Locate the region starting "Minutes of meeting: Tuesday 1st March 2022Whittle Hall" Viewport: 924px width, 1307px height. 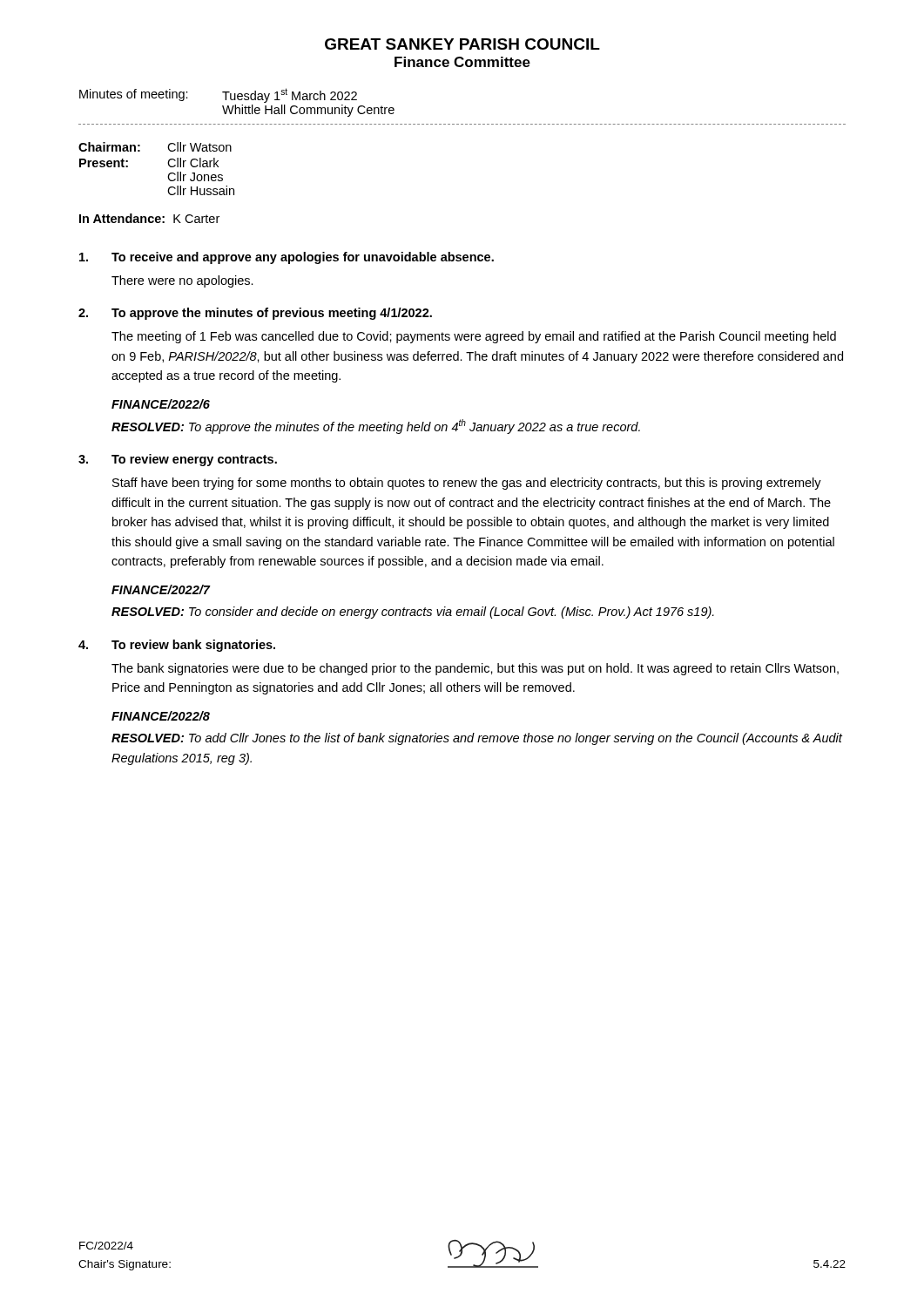237,102
